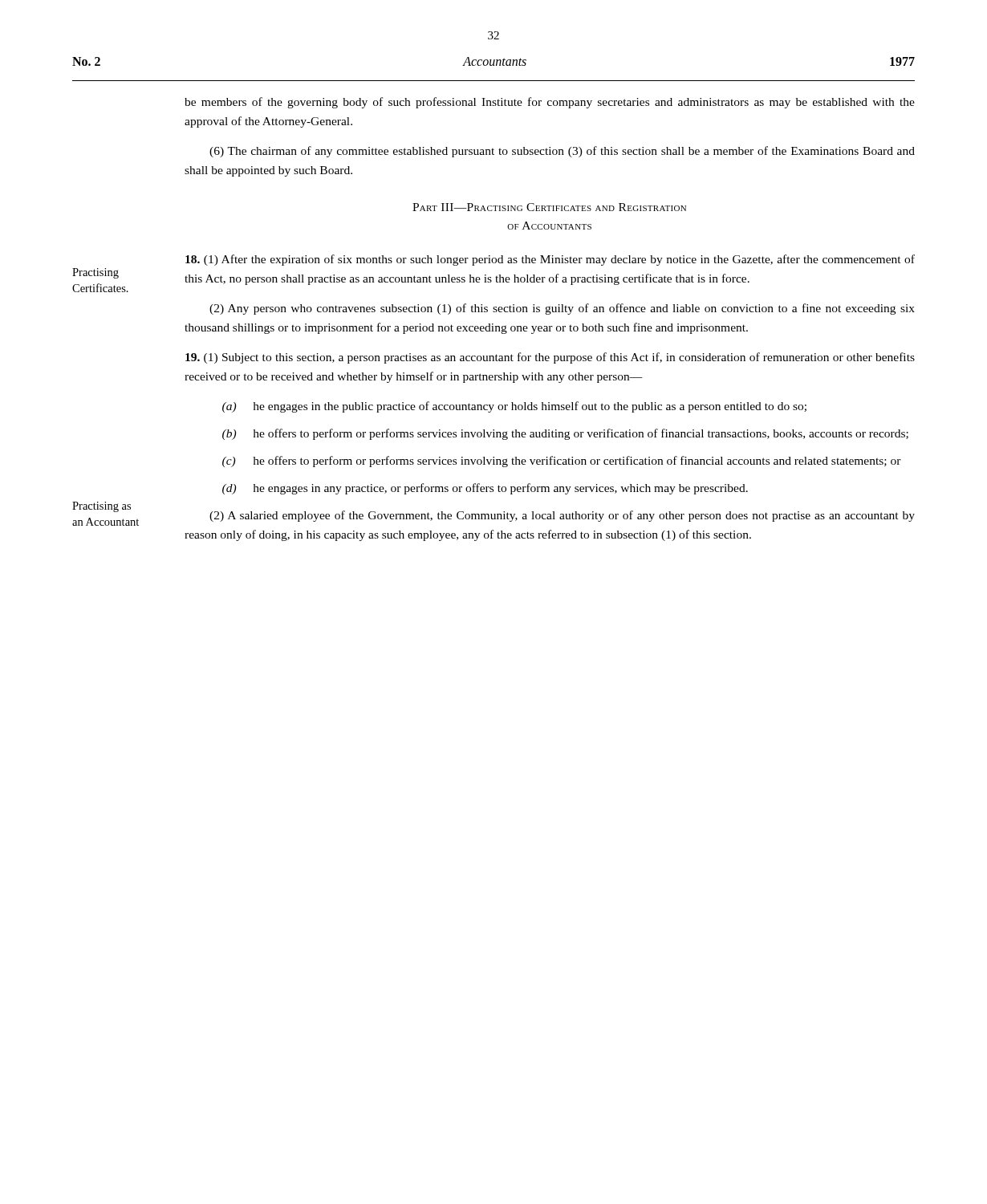The image size is (987, 1204).
Task: Locate the block of text that opens with "(2) A salaried employee of"
Action: click(550, 524)
